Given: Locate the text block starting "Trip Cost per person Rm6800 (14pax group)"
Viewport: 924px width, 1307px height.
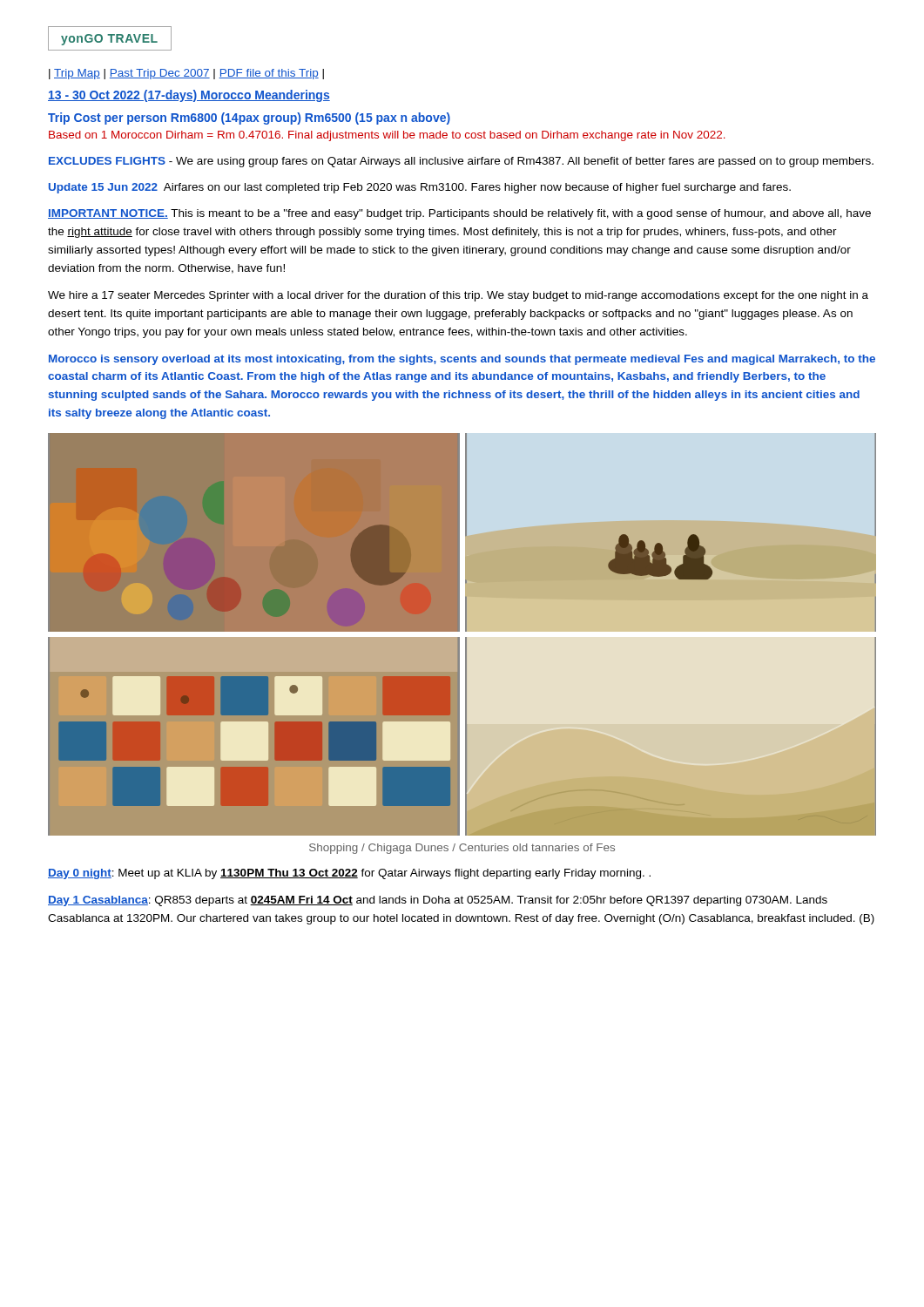Looking at the screenshot, I should (249, 118).
